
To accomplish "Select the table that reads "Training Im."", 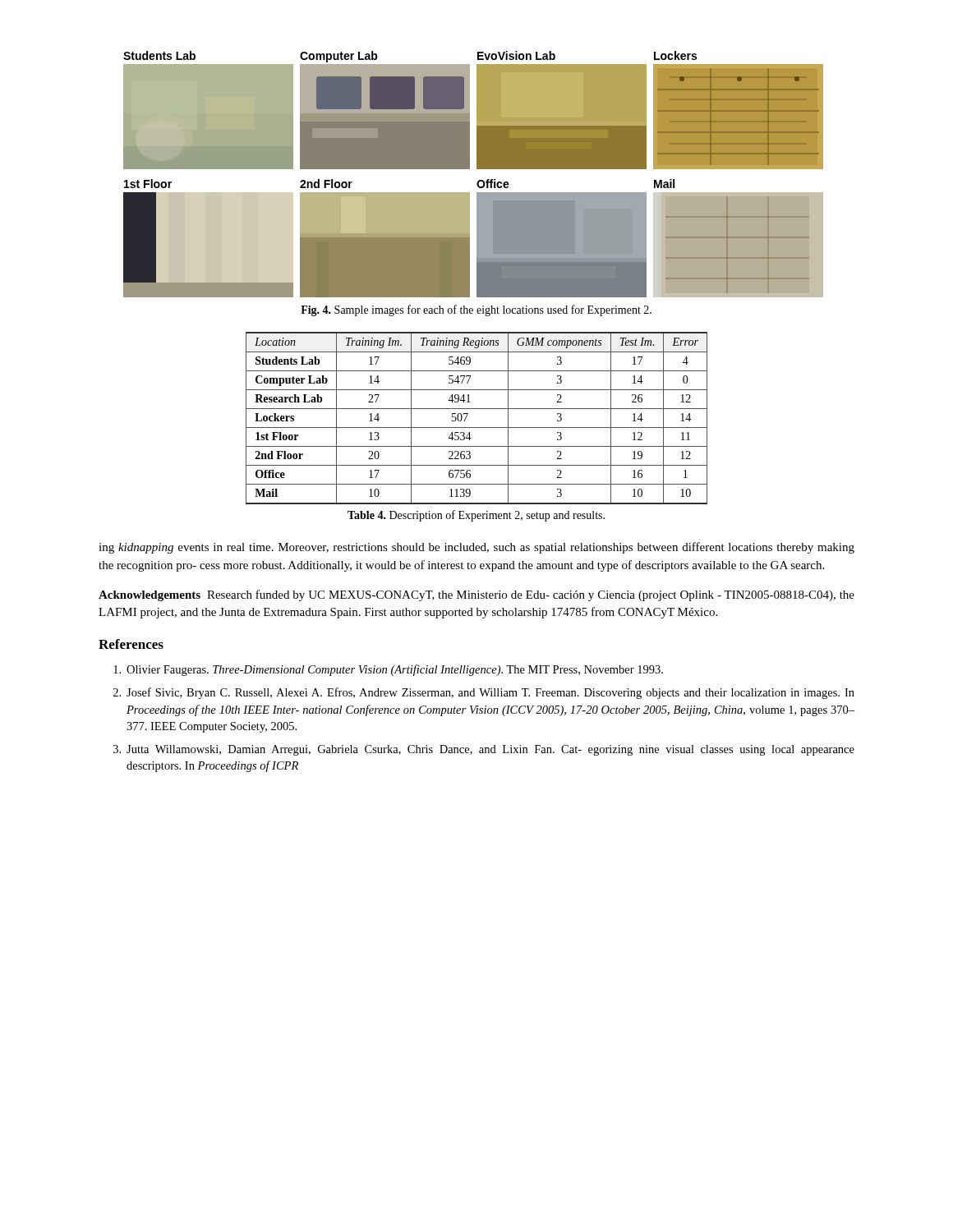I will click(476, 418).
